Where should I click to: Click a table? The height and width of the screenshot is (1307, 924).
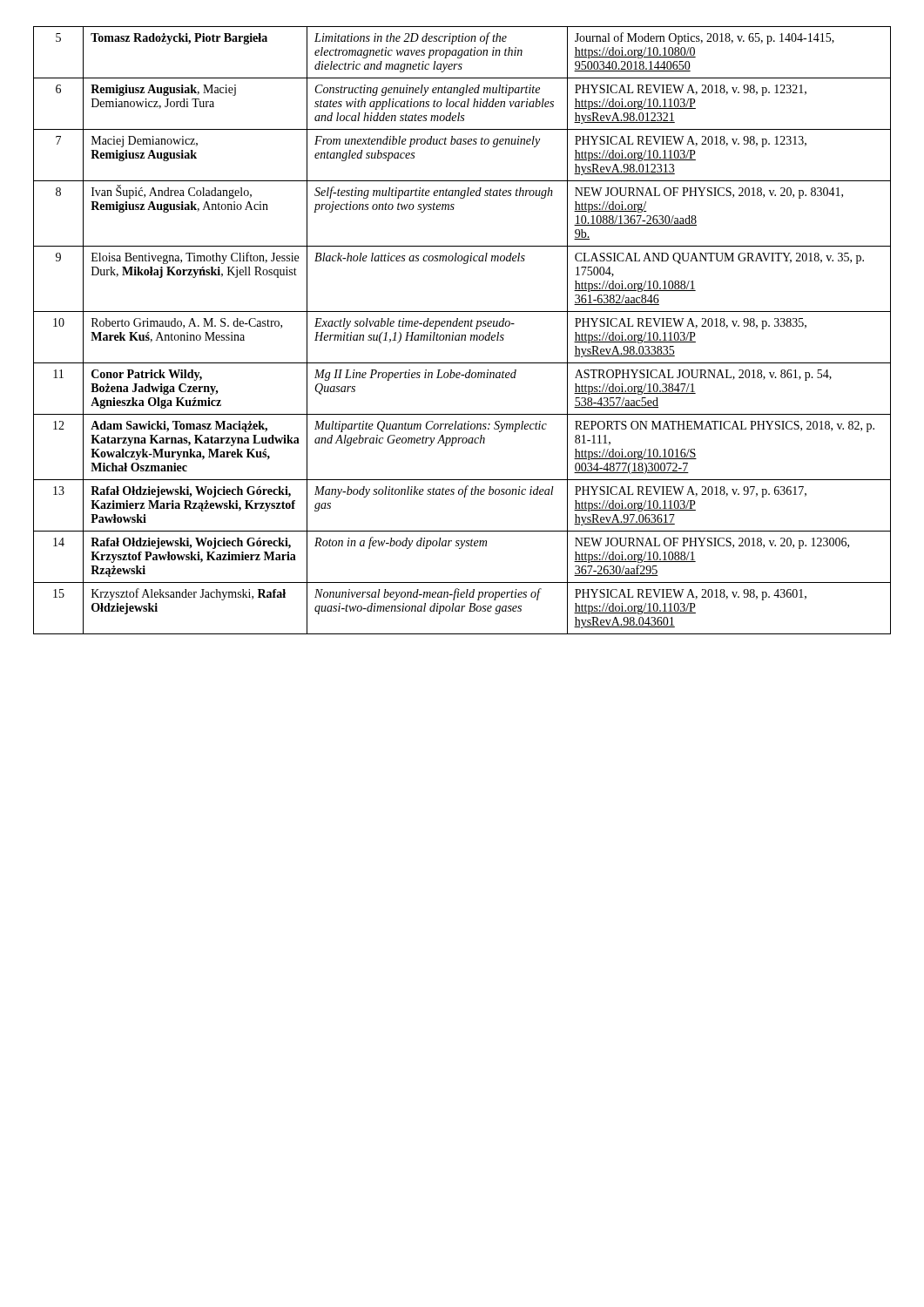pyautogui.click(x=462, y=330)
